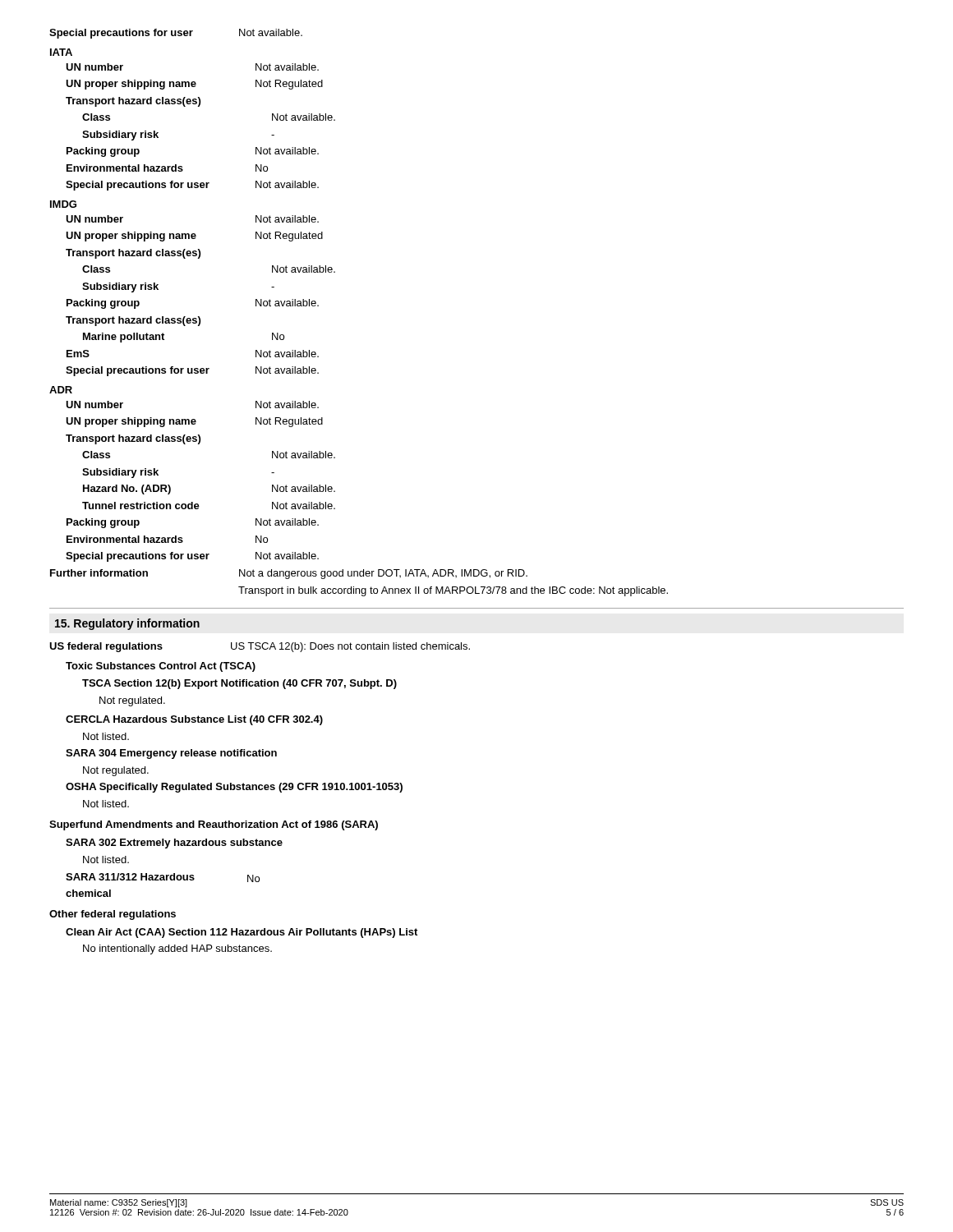Select the list item that says "Hazard No. (ADR) Not available."

[128, 489]
